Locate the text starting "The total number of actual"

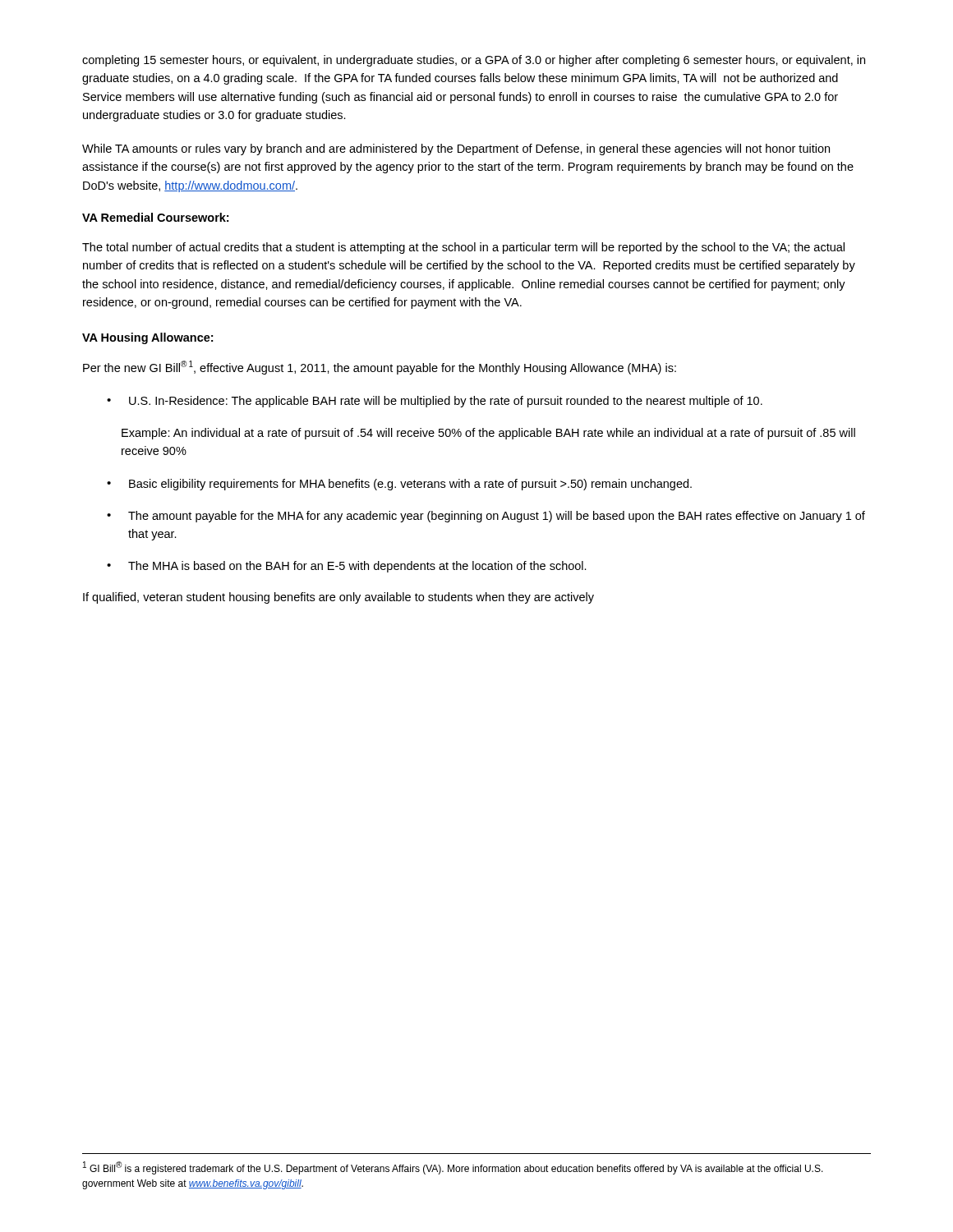click(x=469, y=275)
